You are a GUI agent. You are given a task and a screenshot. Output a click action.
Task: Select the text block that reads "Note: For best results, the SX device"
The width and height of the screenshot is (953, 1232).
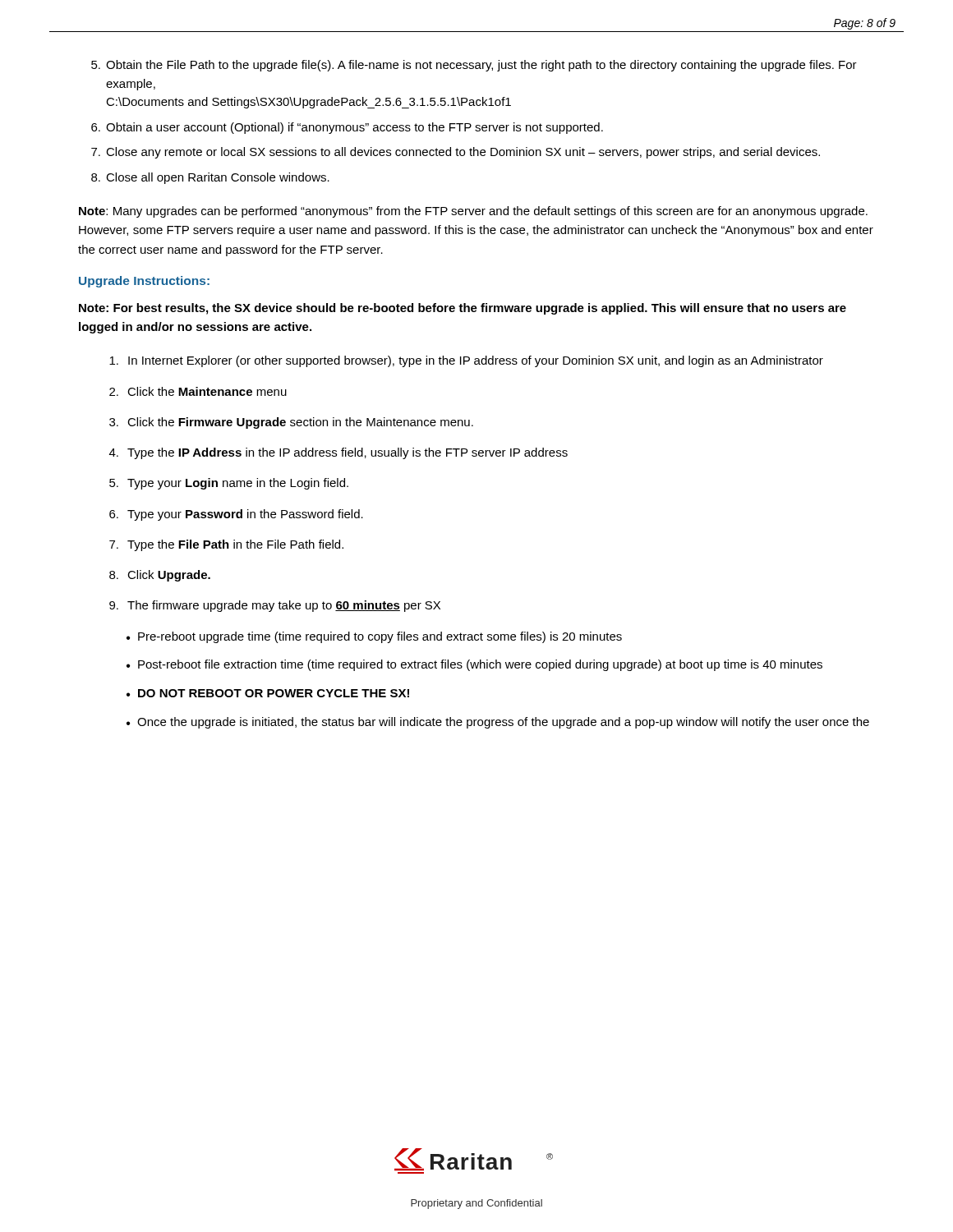(x=462, y=317)
